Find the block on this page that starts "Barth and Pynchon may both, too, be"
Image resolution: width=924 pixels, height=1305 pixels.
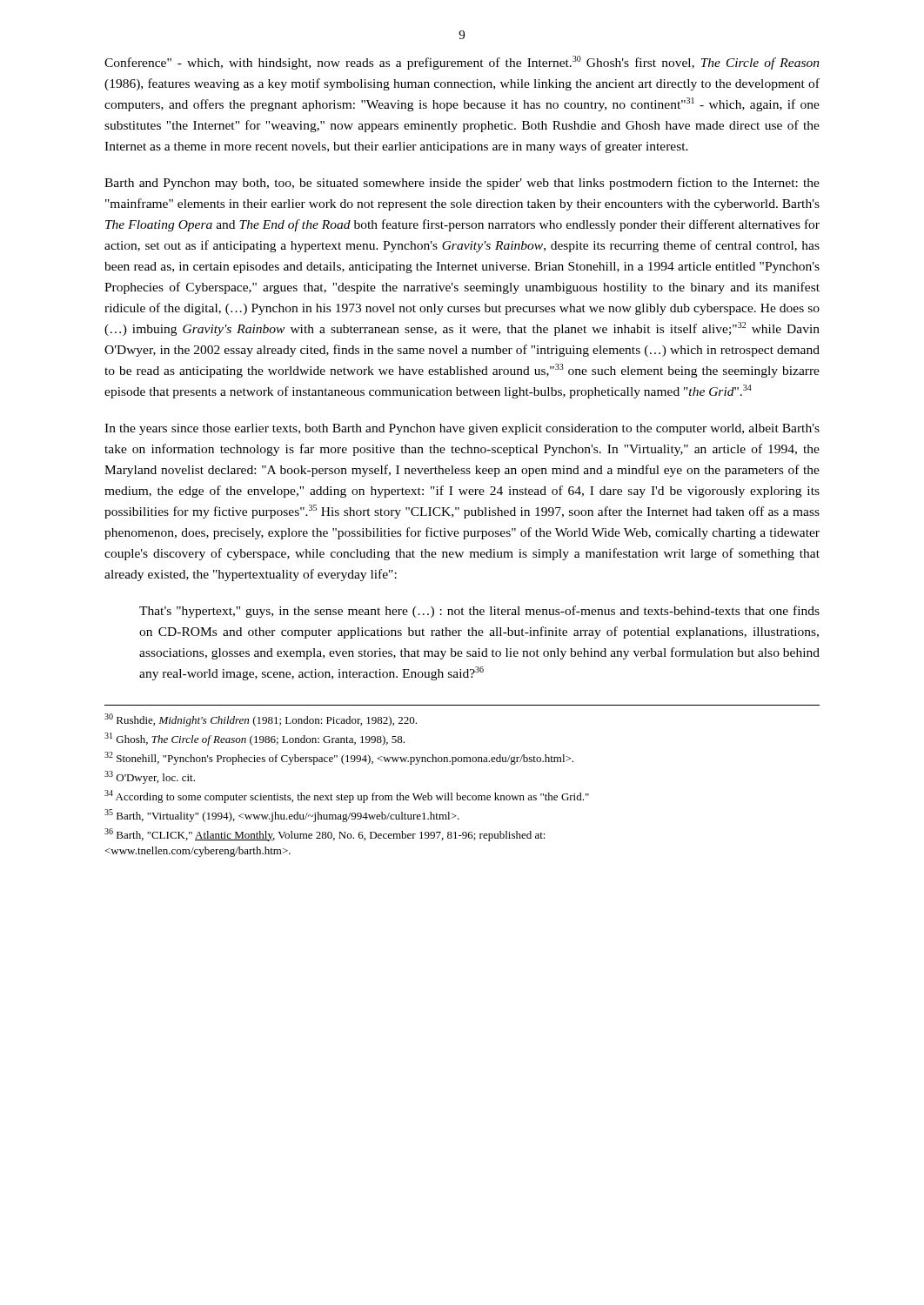tap(462, 287)
